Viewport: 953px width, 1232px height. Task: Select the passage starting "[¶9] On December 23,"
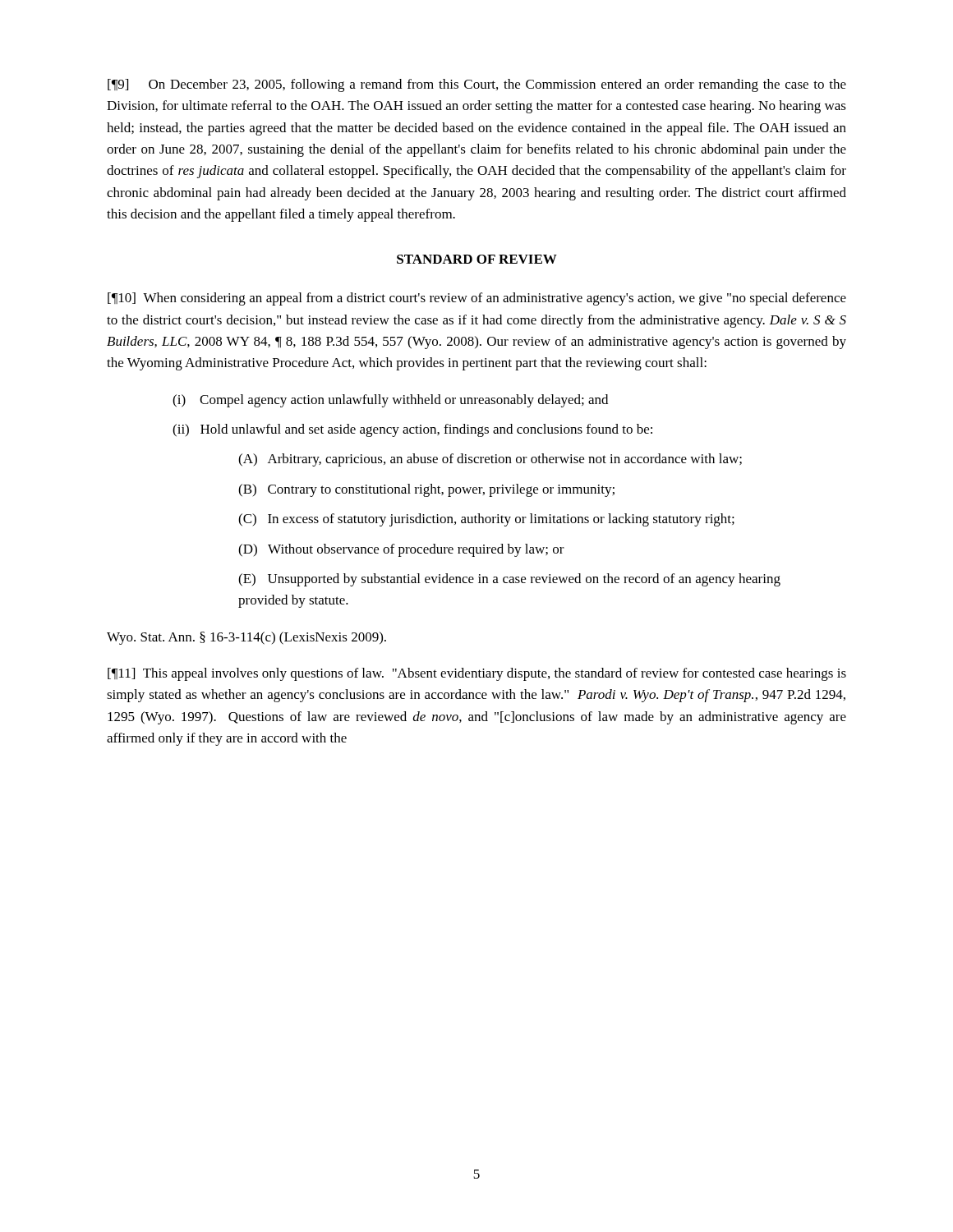pos(476,149)
